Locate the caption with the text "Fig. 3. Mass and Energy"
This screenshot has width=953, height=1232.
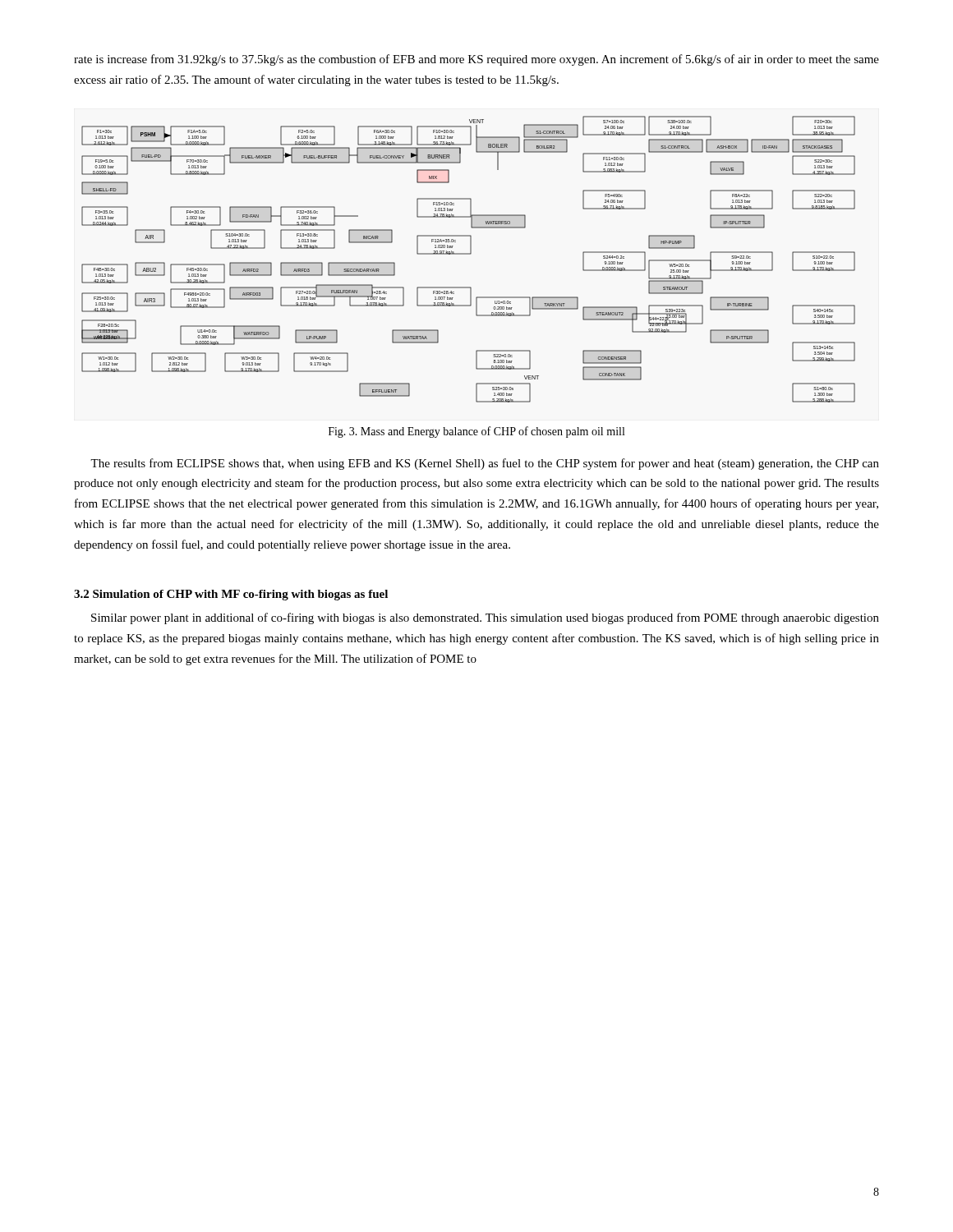476,431
